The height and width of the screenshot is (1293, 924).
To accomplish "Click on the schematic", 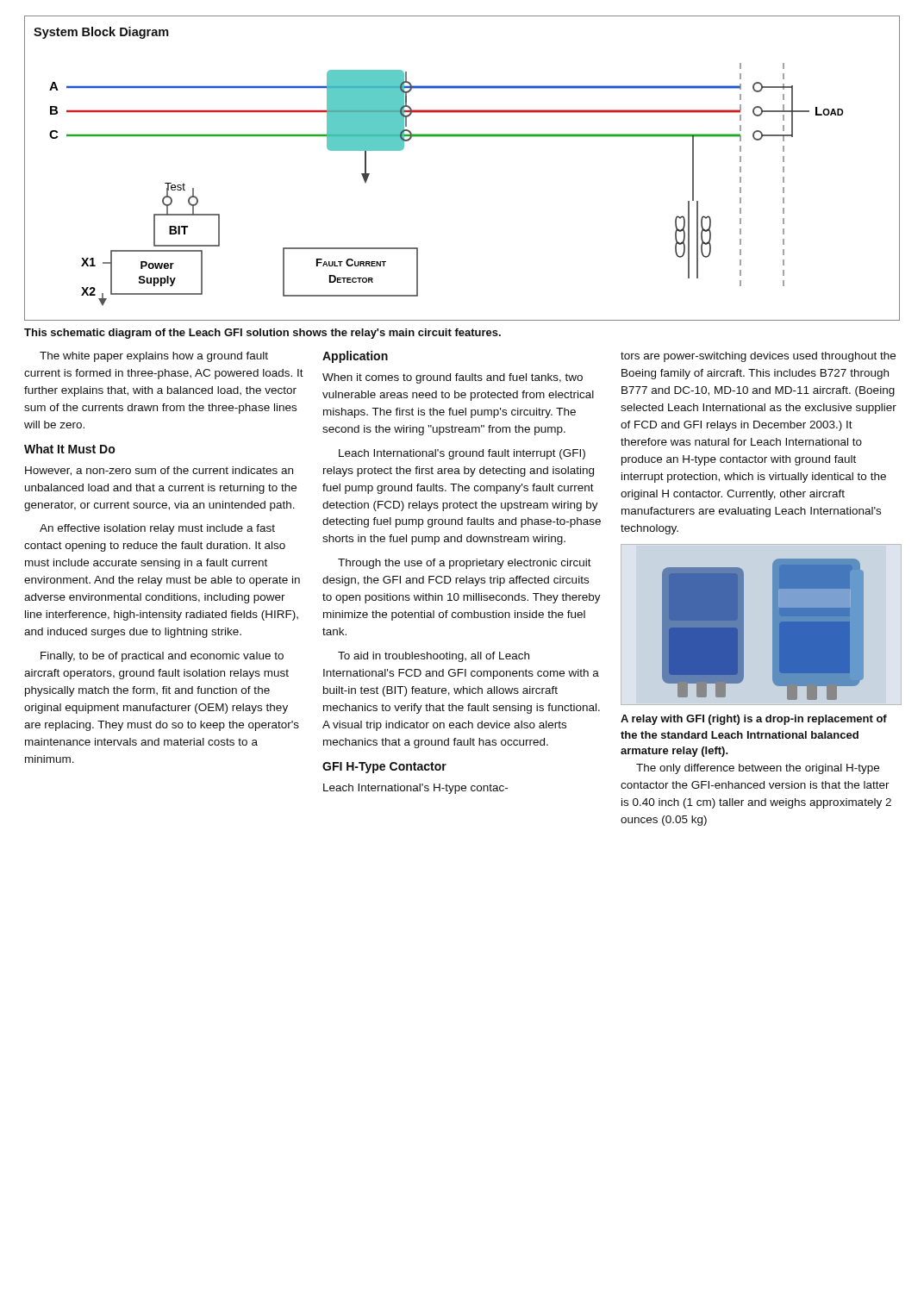I will point(462,168).
